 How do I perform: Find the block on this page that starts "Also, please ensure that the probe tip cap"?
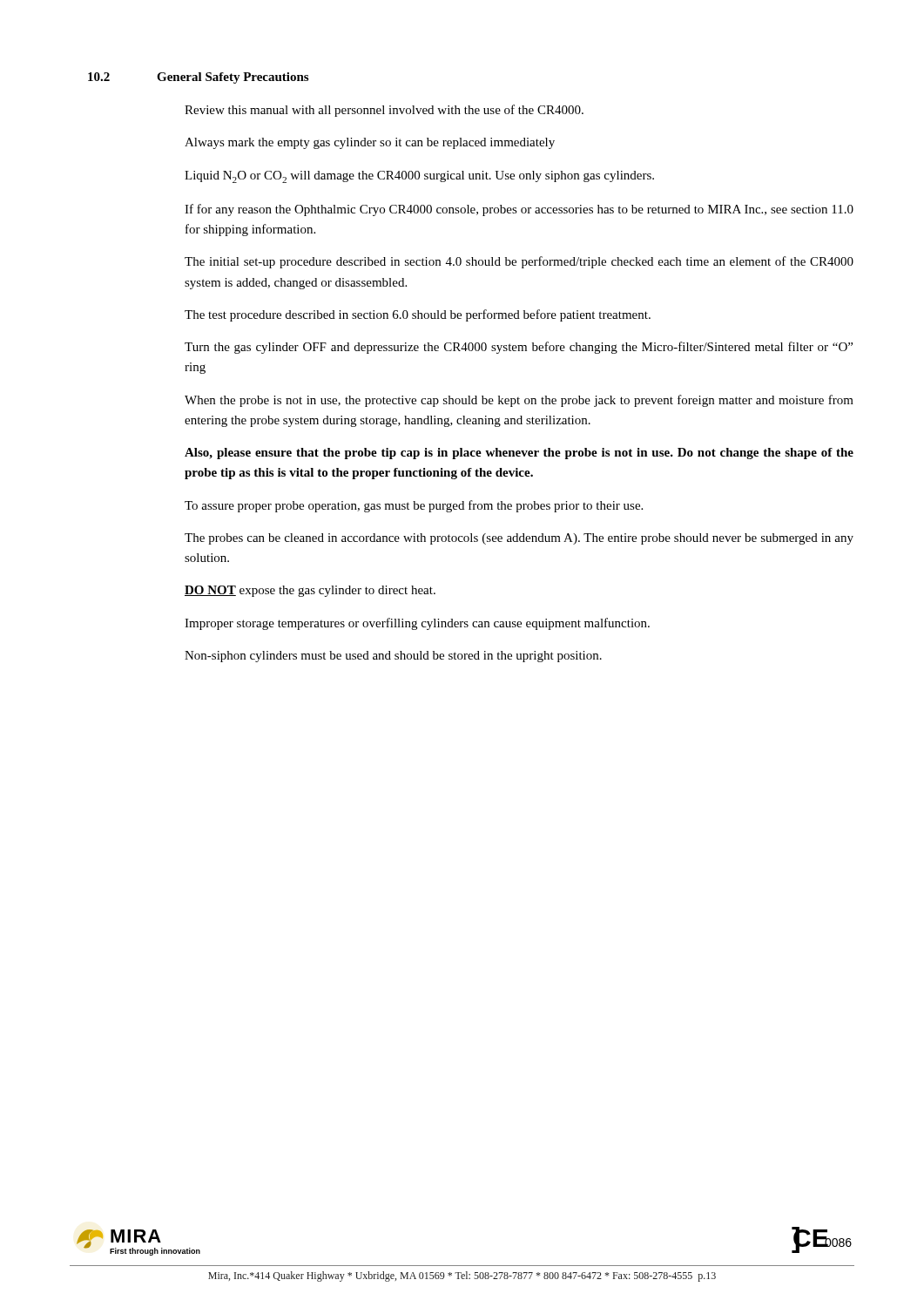(519, 463)
